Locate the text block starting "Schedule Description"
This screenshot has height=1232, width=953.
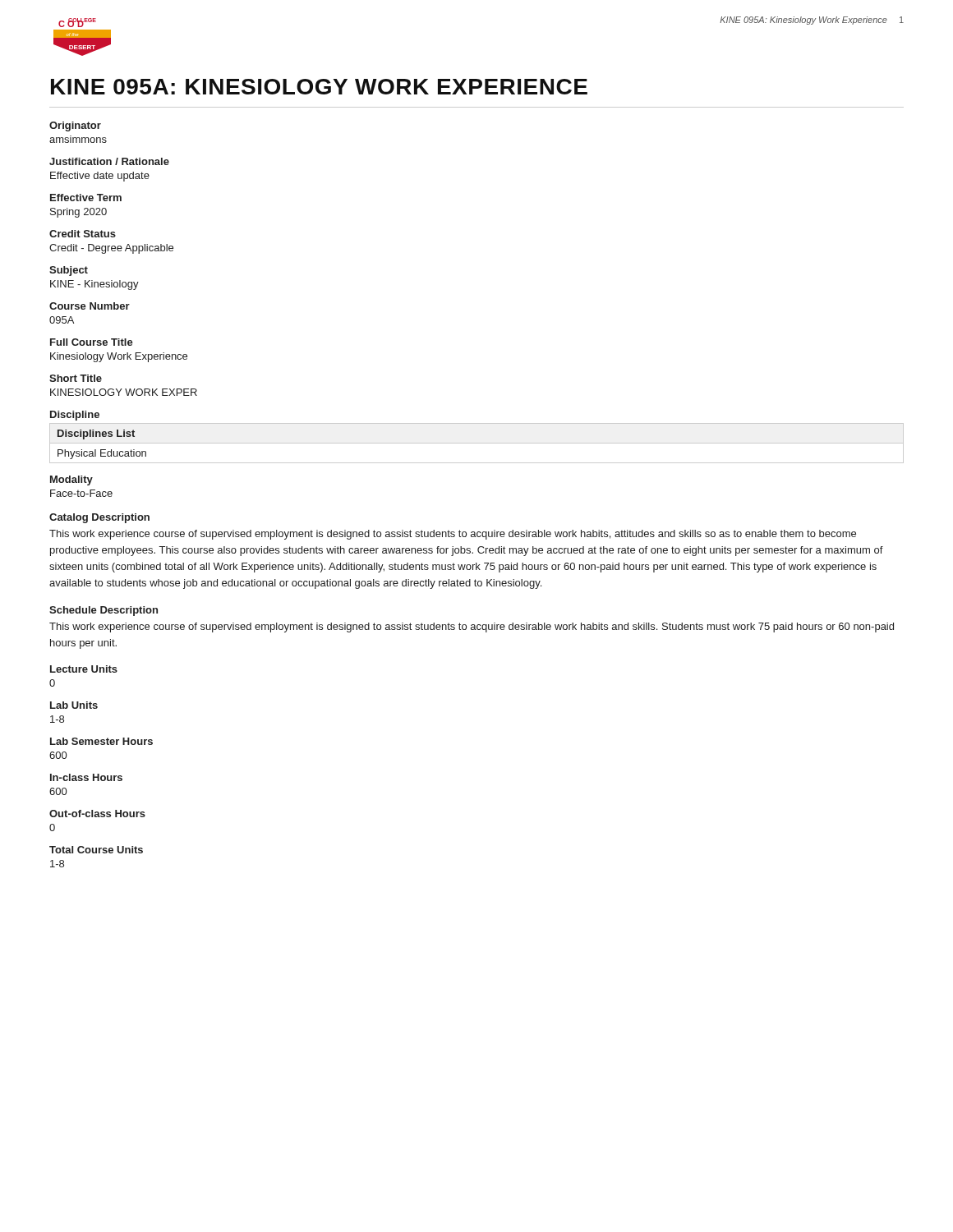104,611
